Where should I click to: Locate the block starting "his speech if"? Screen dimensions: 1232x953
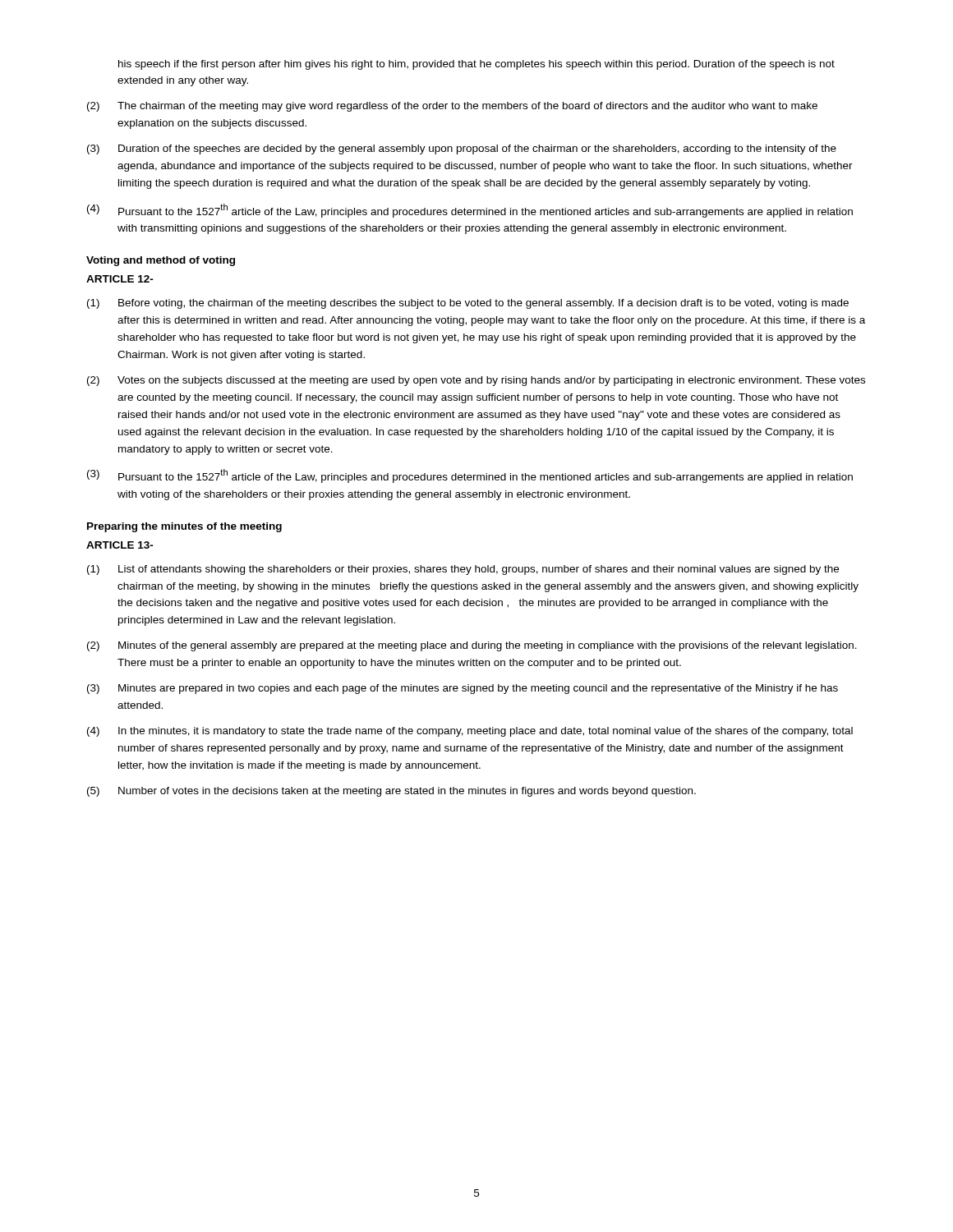492,73
